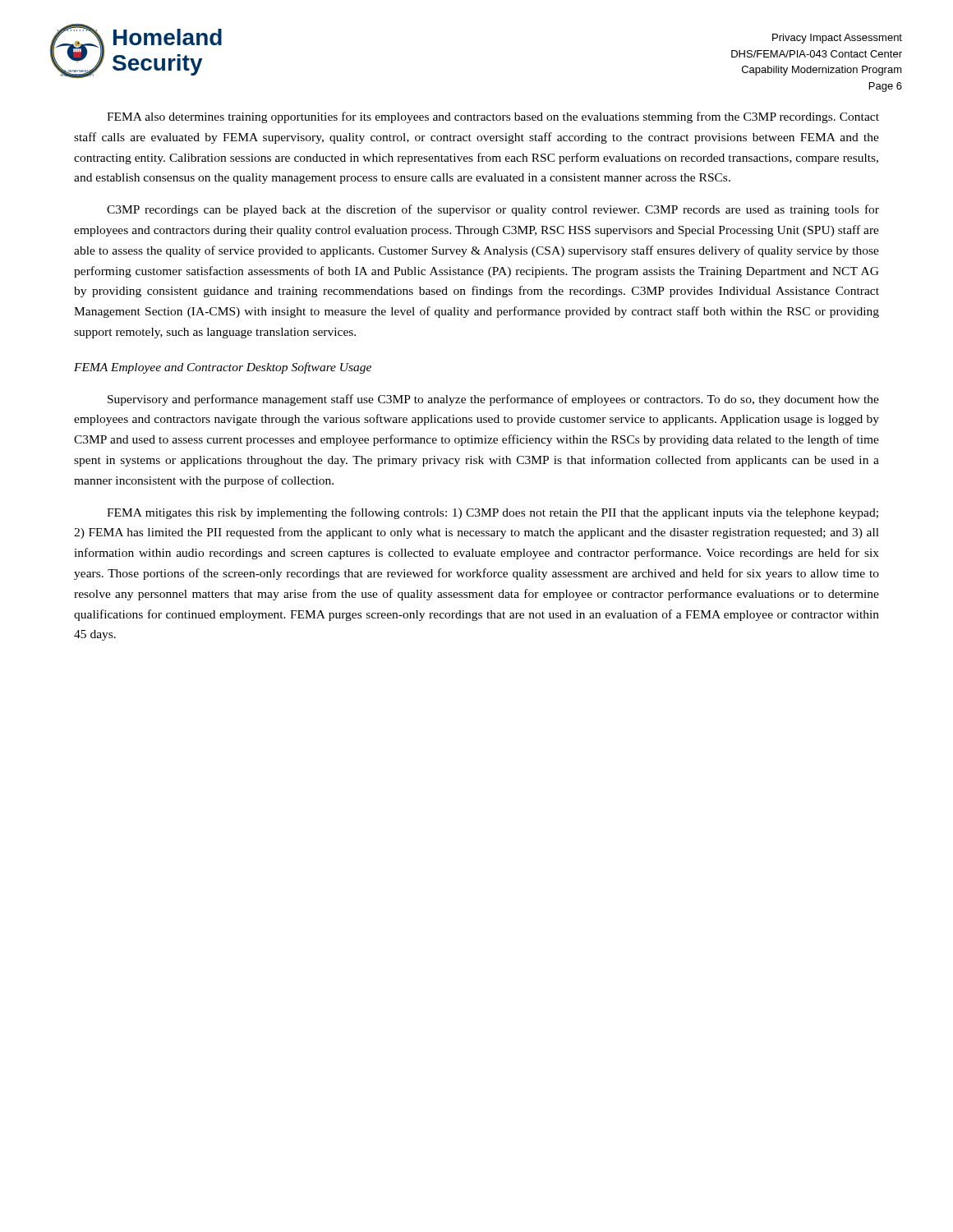This screenshot has width=953, height=1232.
Task: Locate the block of text that opens with "C3MP recordings can be"
Action: pos(476,271)
